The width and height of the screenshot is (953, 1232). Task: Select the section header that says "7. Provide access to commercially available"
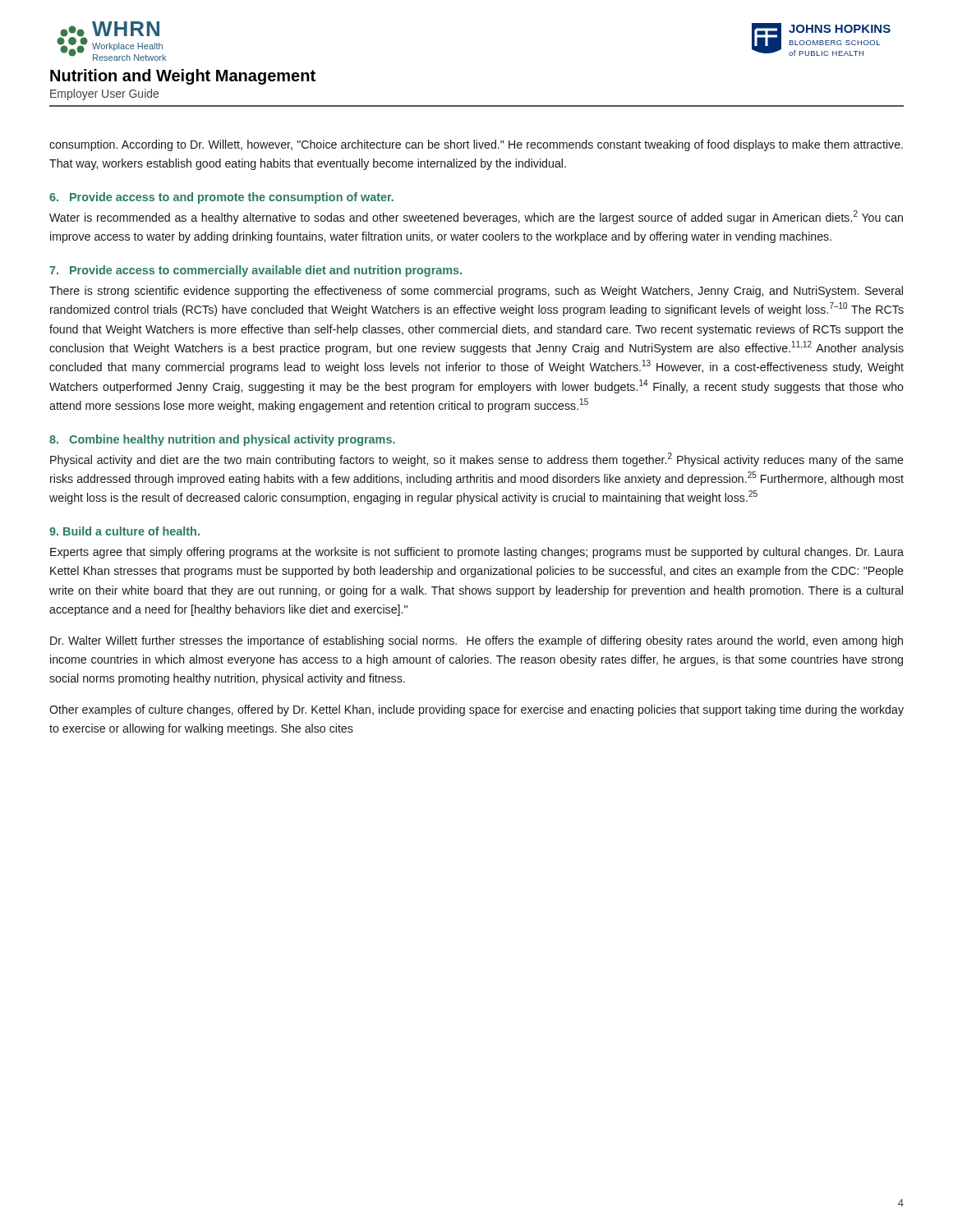pos(256,270)
